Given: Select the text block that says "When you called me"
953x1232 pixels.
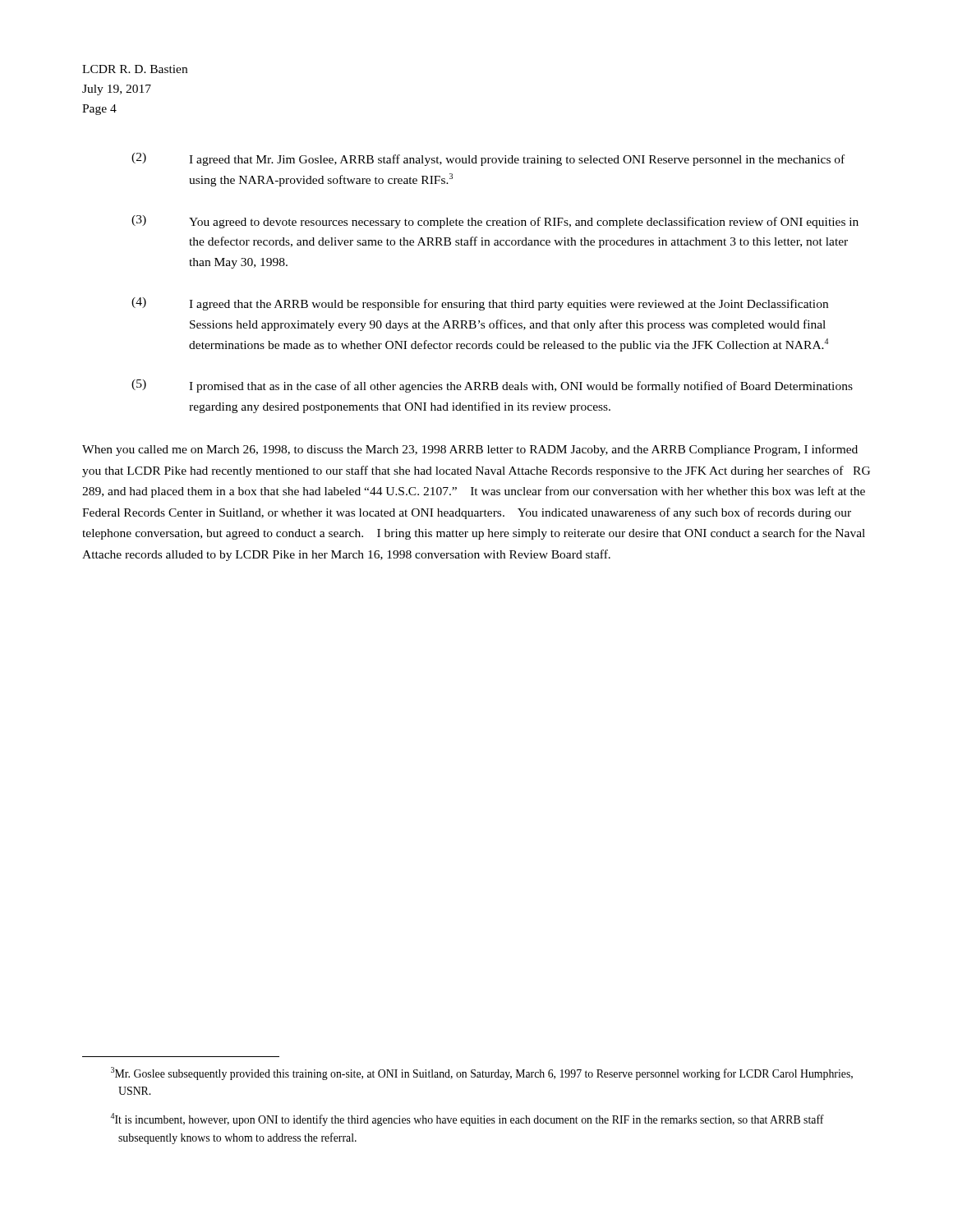Looking at the screenshot, I should (x=476, y=501).
